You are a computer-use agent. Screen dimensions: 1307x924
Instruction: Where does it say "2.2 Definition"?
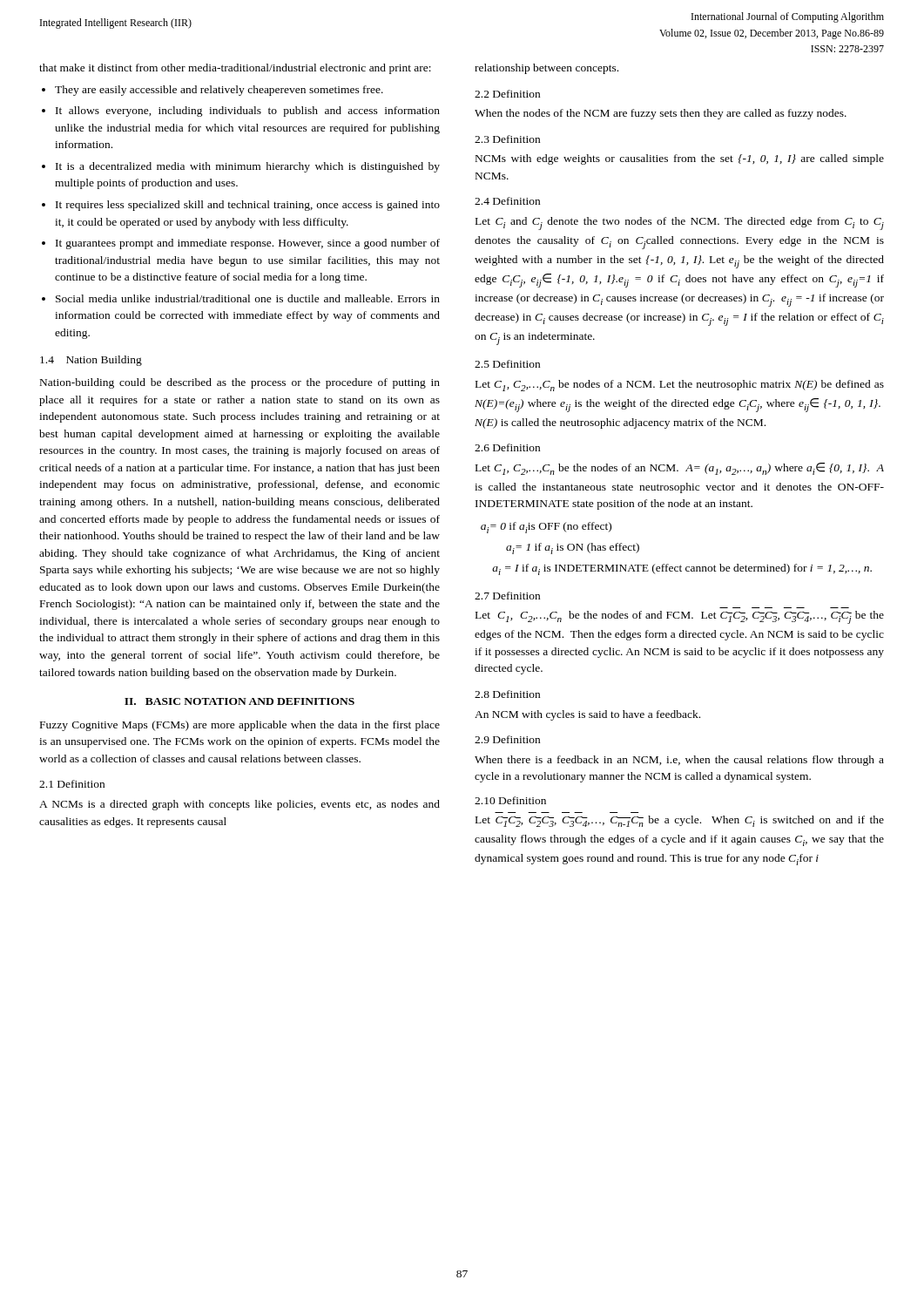508,93
